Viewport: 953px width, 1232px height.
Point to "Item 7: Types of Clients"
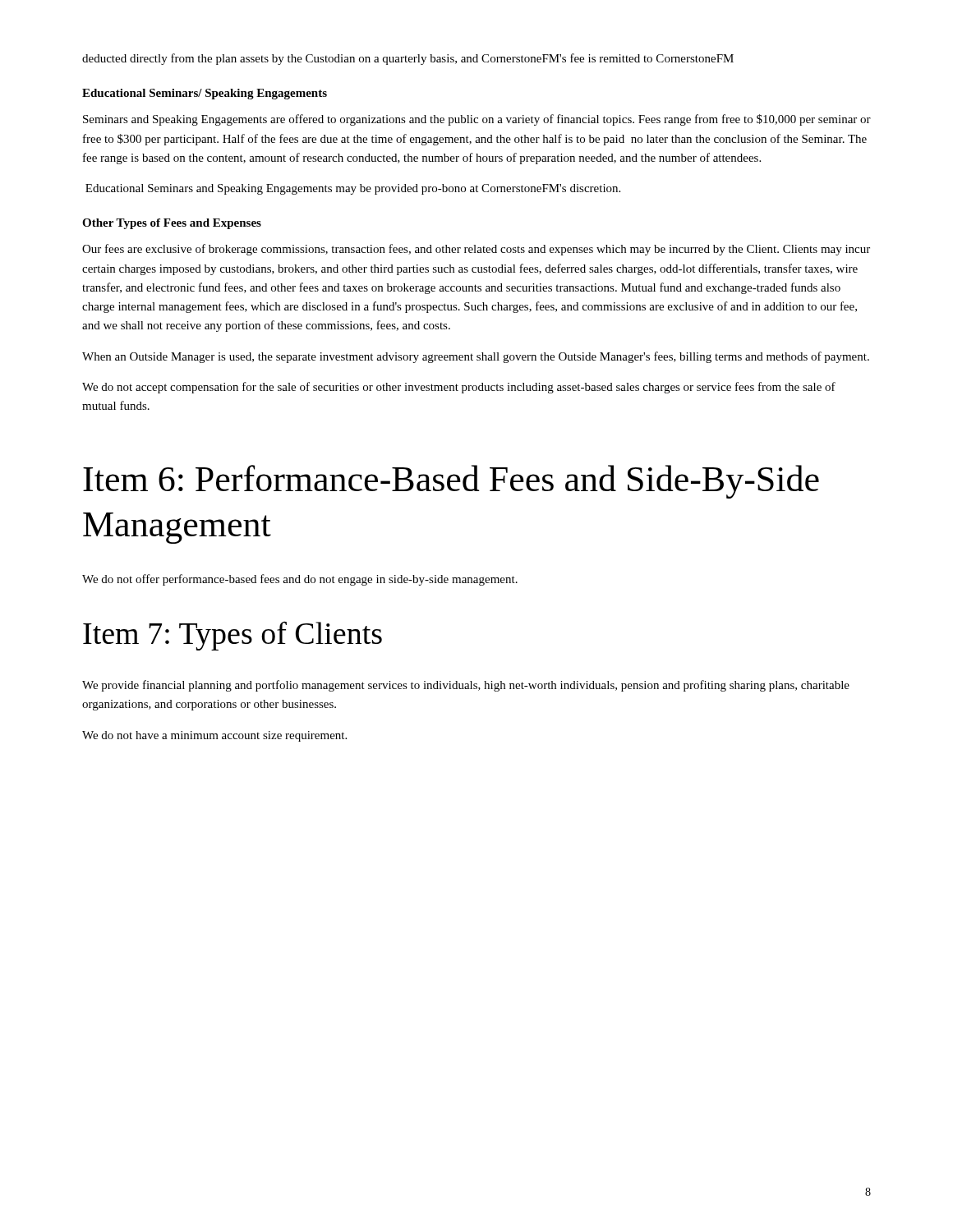233,633
